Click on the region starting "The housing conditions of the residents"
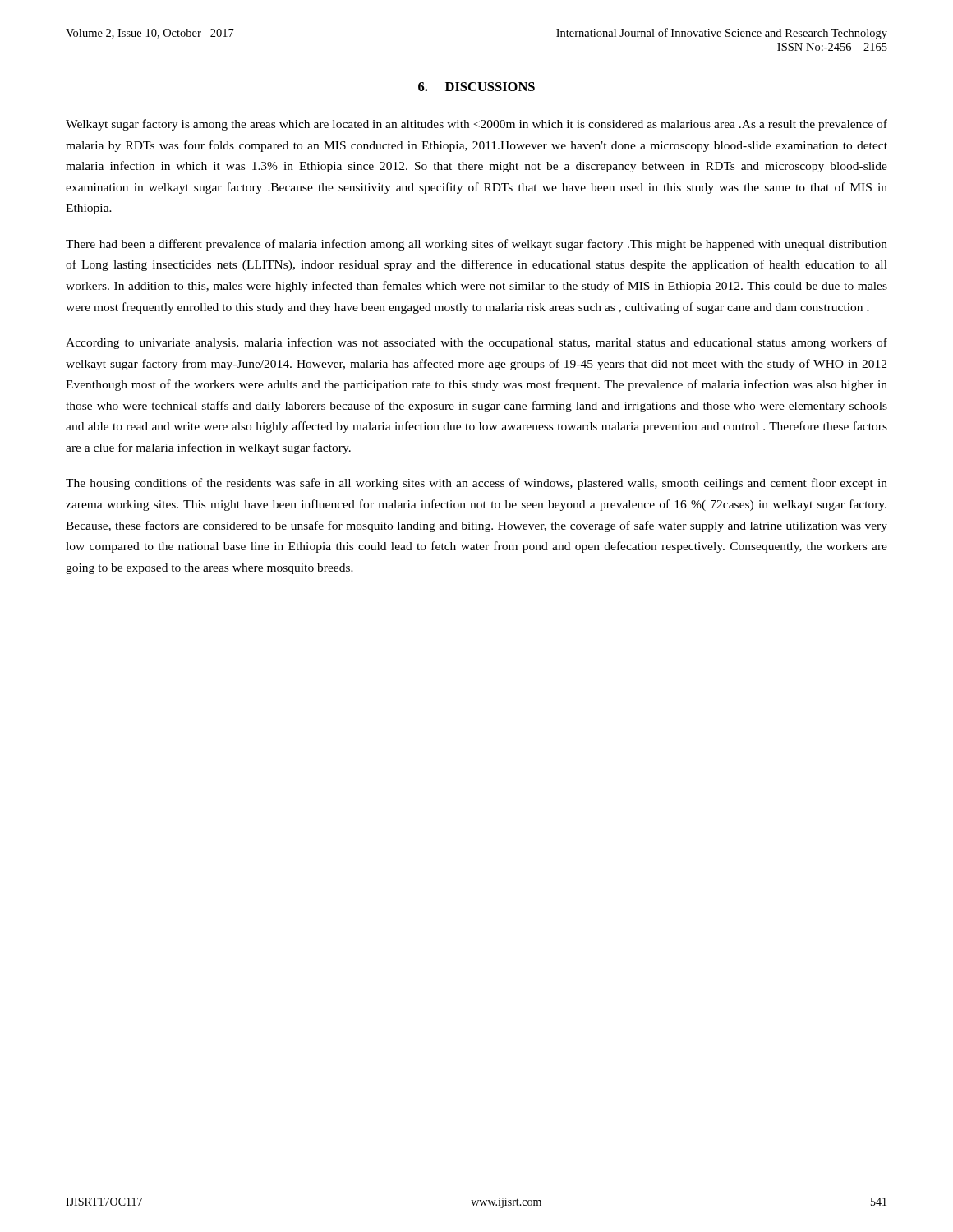This screenshot has width=953, height=1232. (x=476, y=525)
